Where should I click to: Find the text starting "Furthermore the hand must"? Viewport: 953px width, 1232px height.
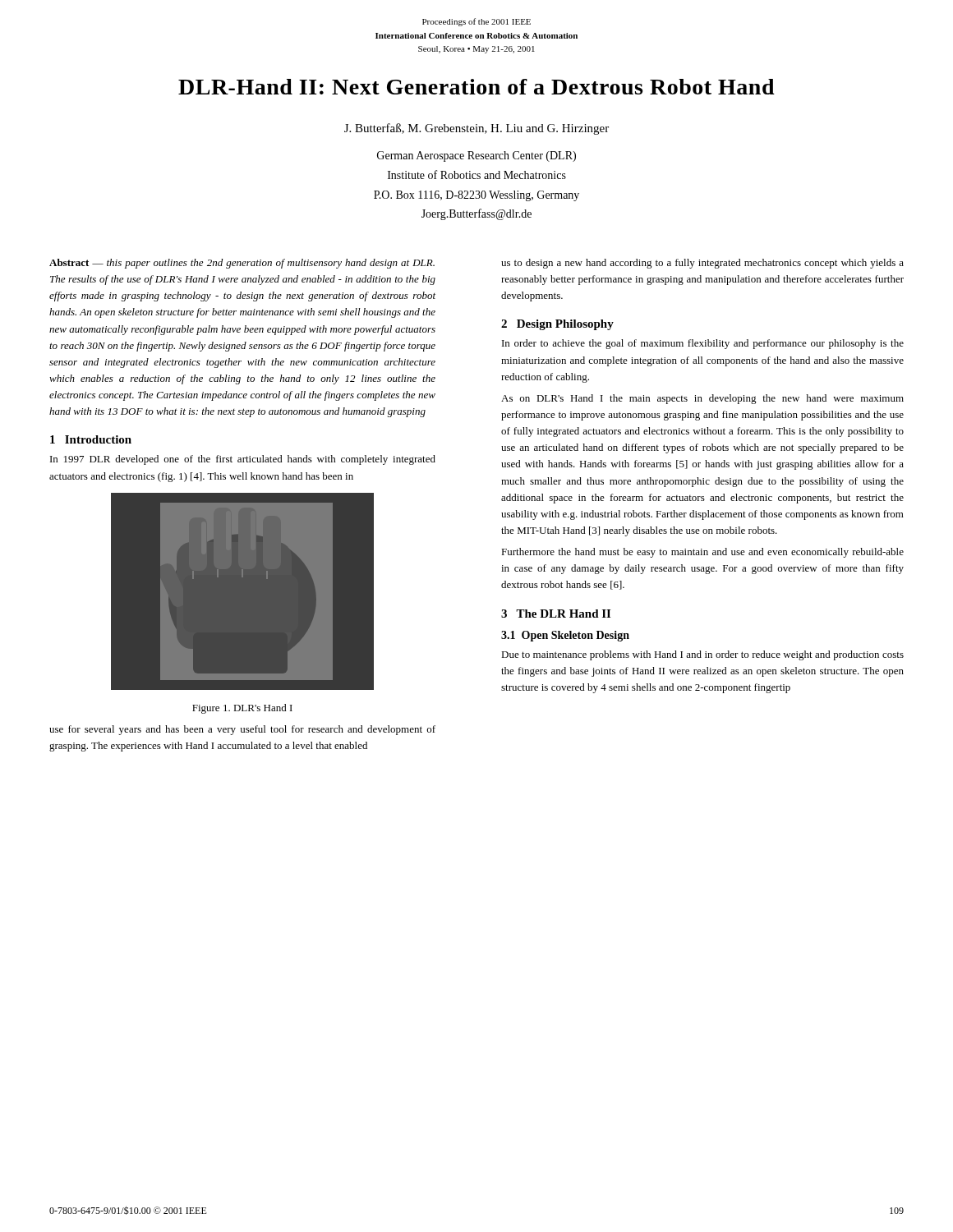coord(702,568)
